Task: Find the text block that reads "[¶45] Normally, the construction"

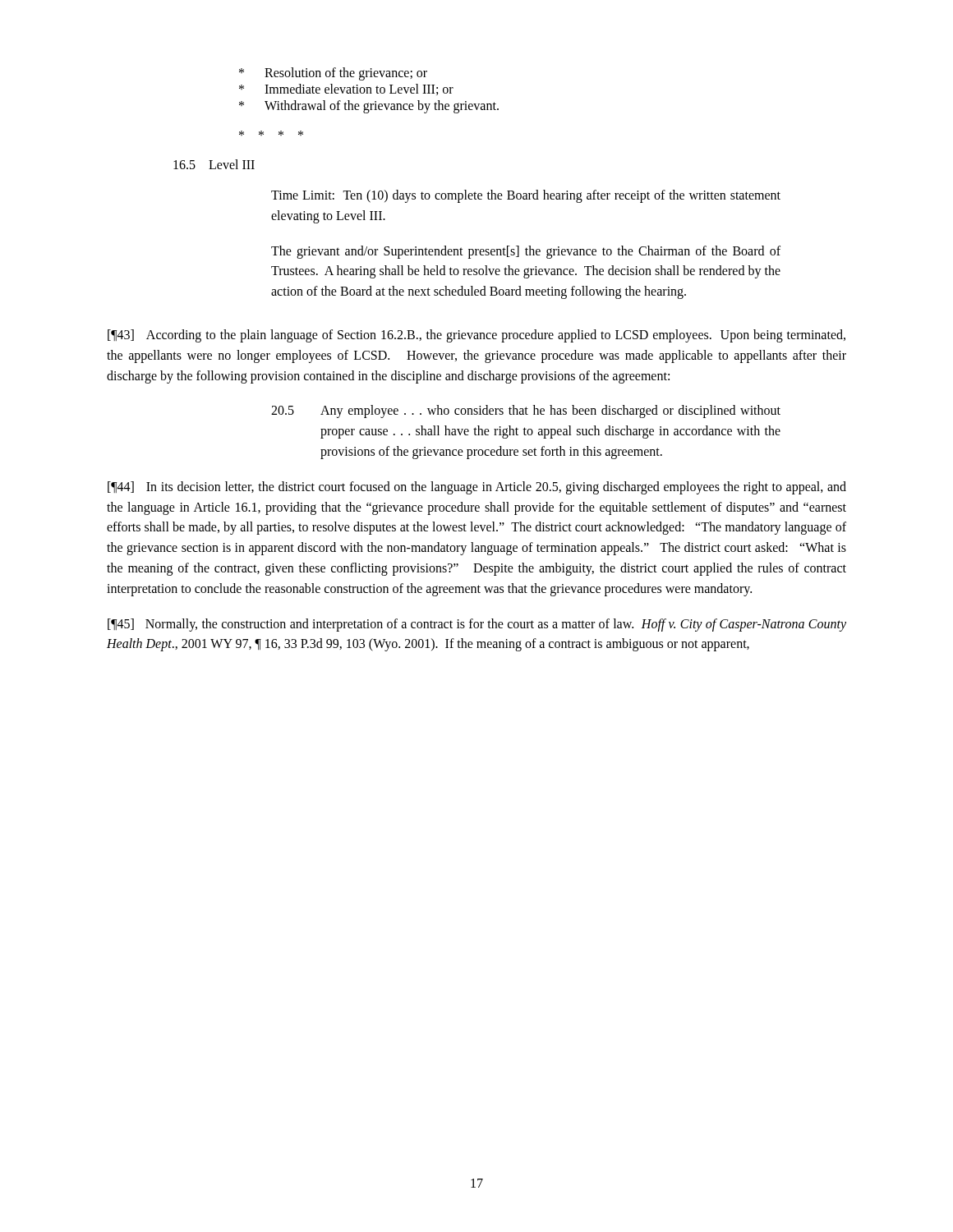Action: [x=476, y=634]
